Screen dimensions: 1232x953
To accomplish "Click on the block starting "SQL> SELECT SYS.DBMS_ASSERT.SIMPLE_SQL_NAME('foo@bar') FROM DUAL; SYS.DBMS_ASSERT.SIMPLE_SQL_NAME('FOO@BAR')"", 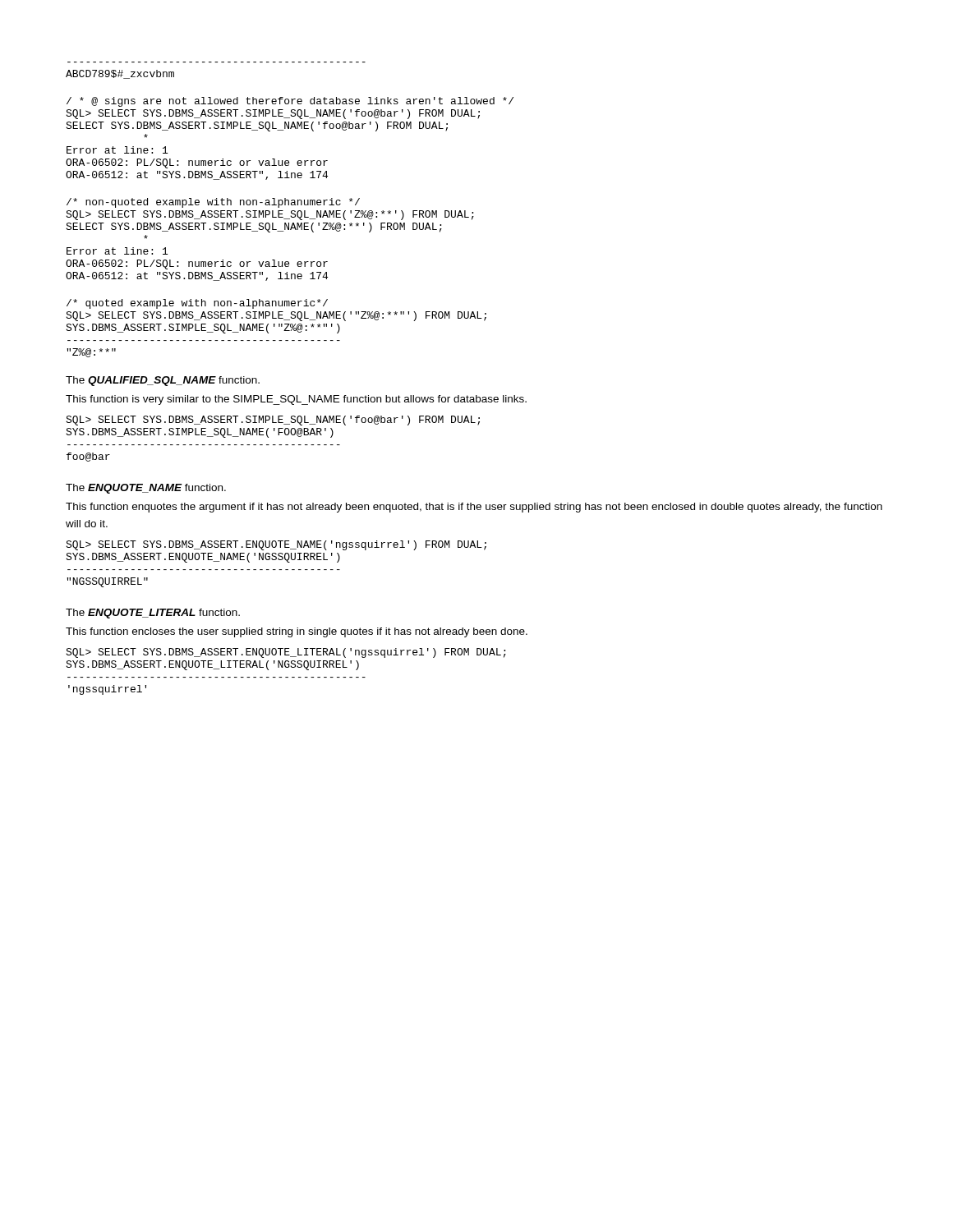I will [x=273, y=421].
